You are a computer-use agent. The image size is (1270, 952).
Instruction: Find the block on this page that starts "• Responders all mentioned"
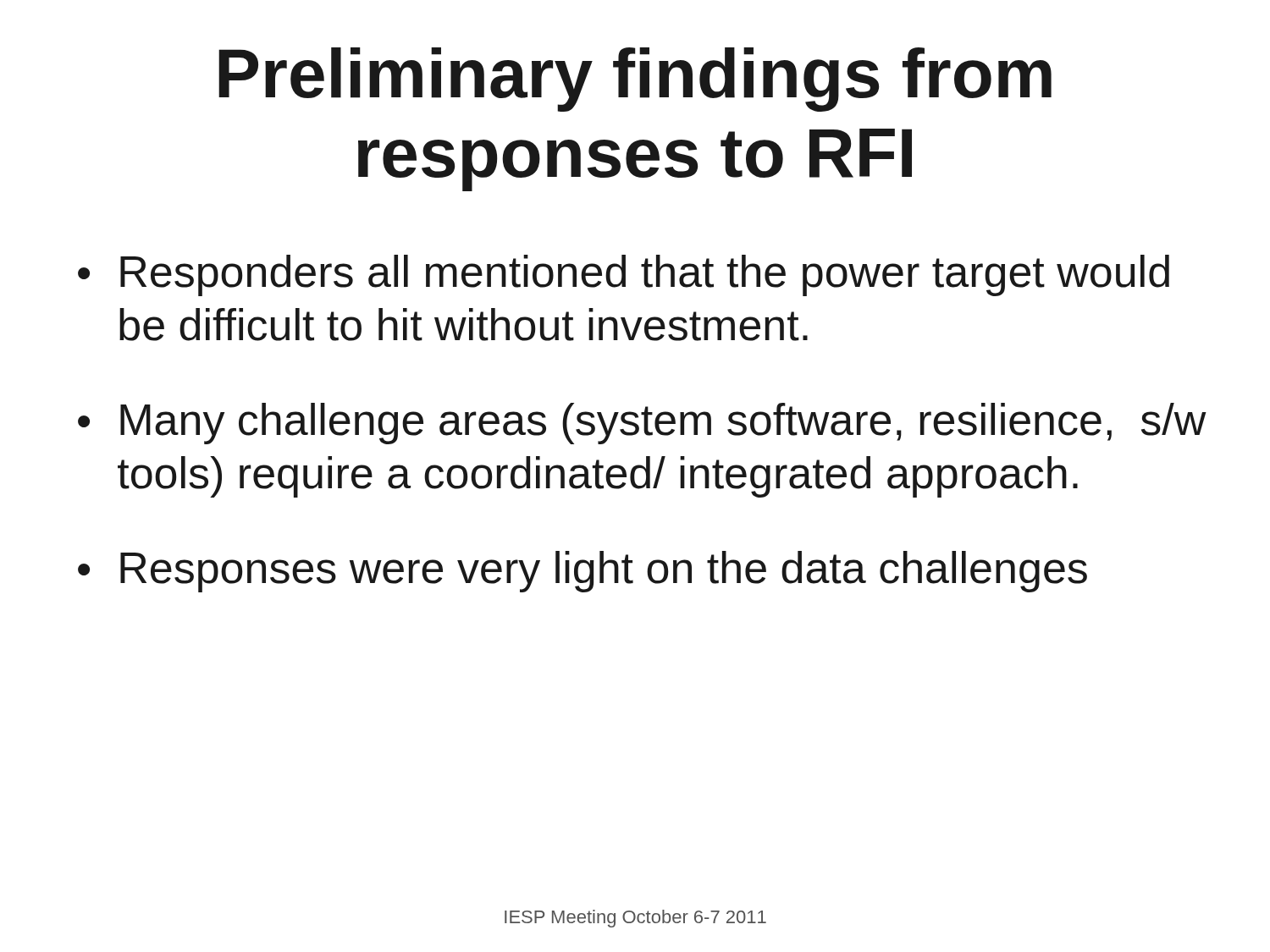[648, 299]
